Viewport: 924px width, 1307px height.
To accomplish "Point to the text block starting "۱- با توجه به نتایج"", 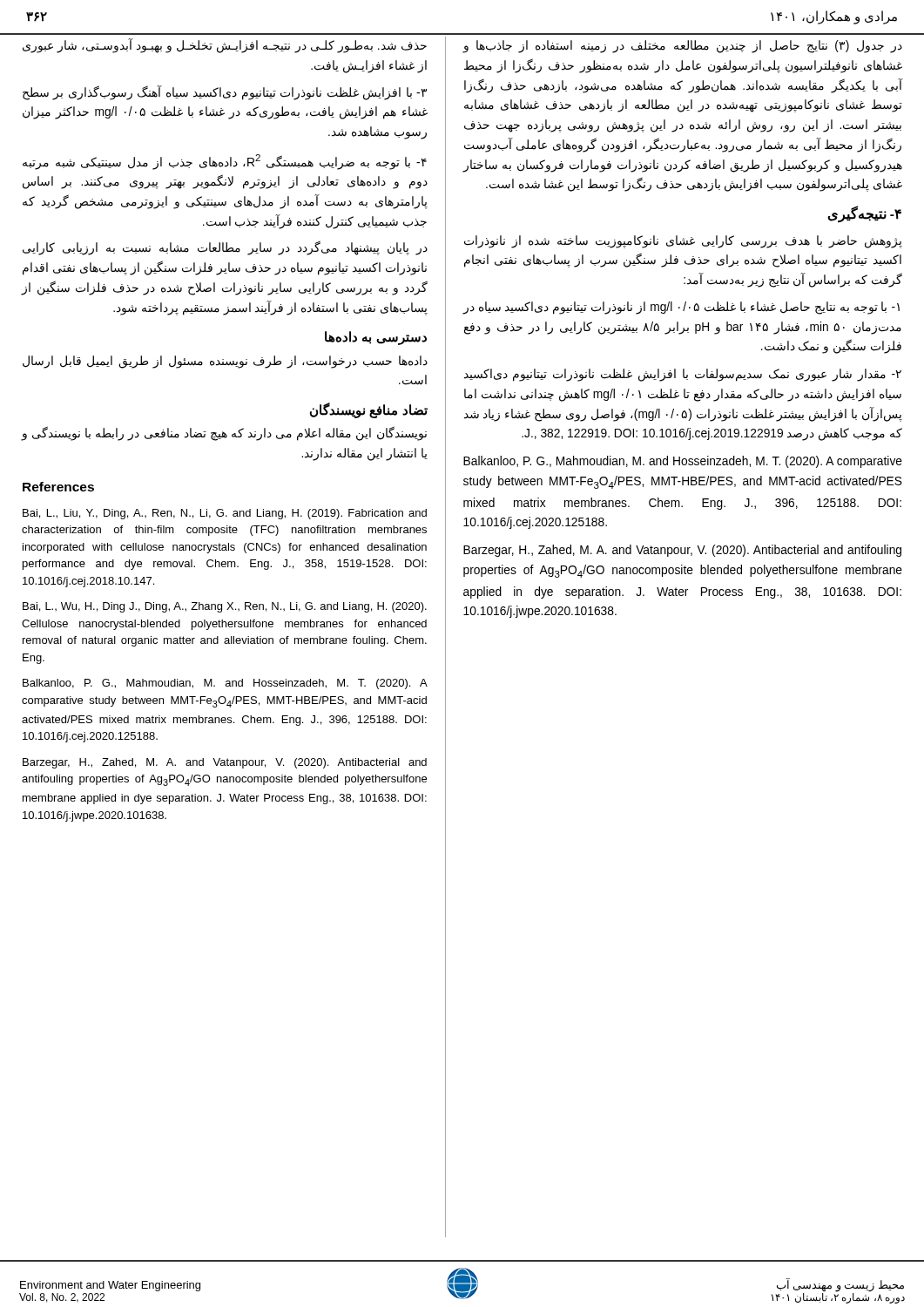I will (x=683, y=327).
